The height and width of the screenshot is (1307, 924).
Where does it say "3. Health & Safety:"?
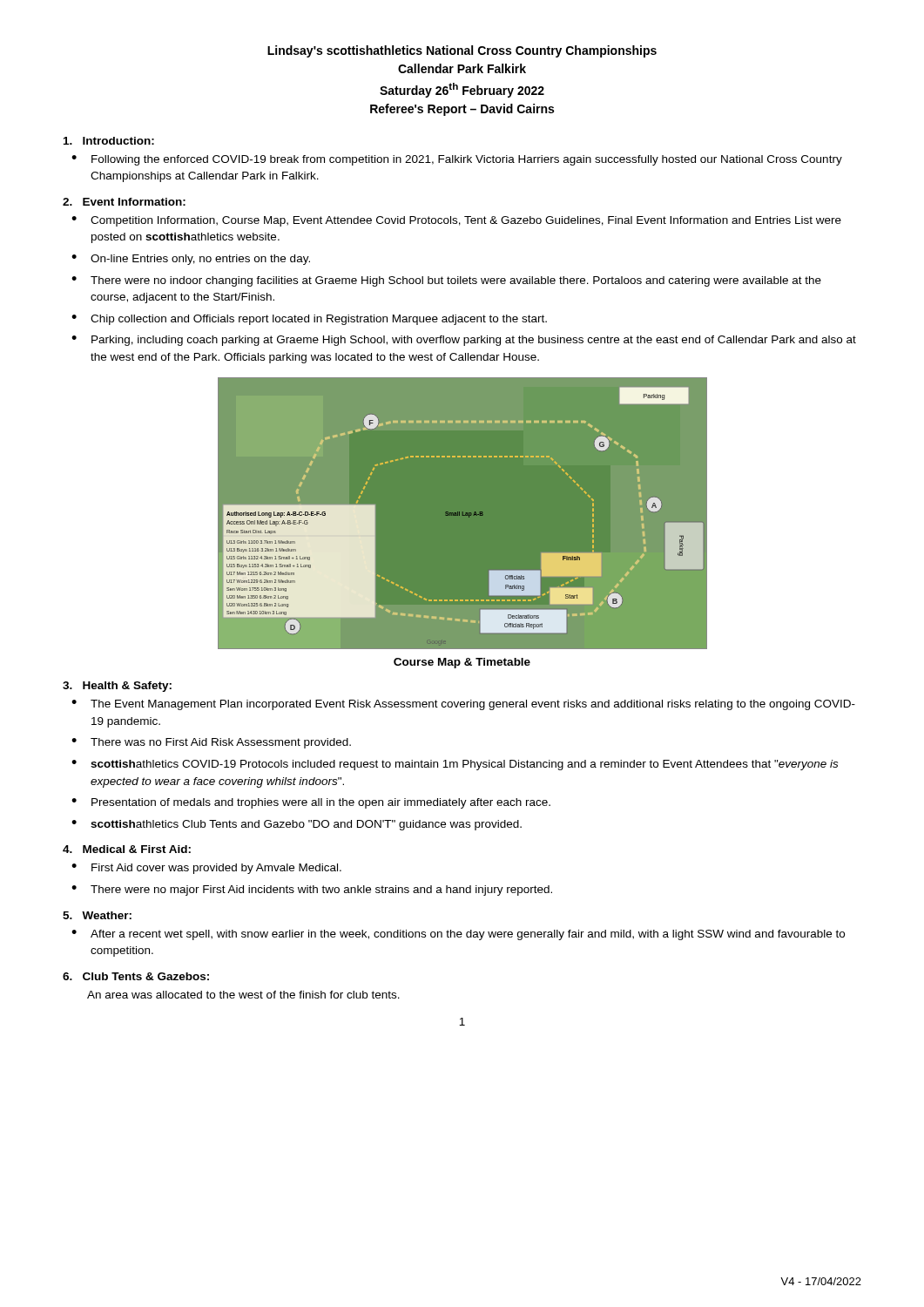(118, 686)
